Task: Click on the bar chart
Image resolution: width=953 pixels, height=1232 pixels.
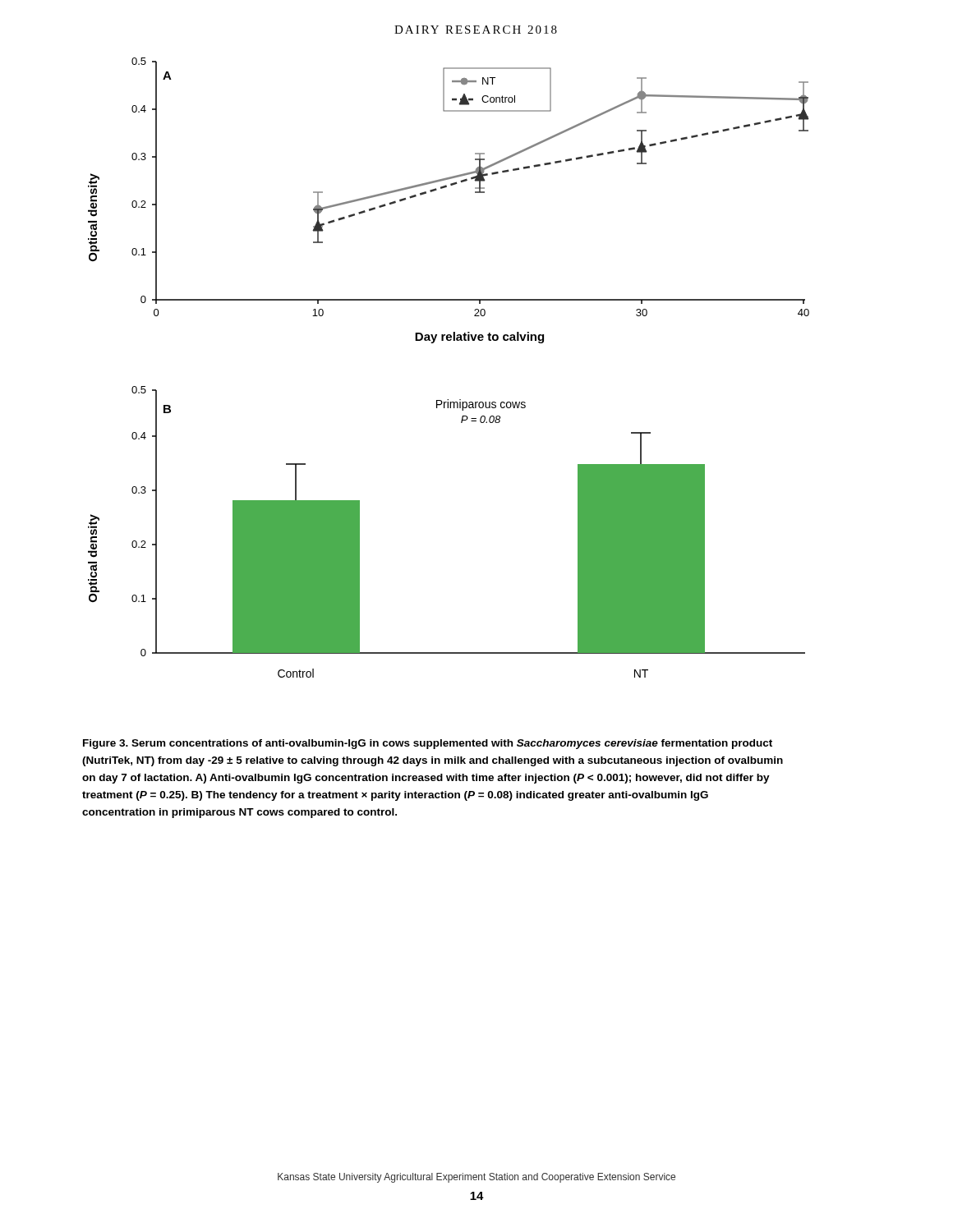Action: [x=468, y=546]
